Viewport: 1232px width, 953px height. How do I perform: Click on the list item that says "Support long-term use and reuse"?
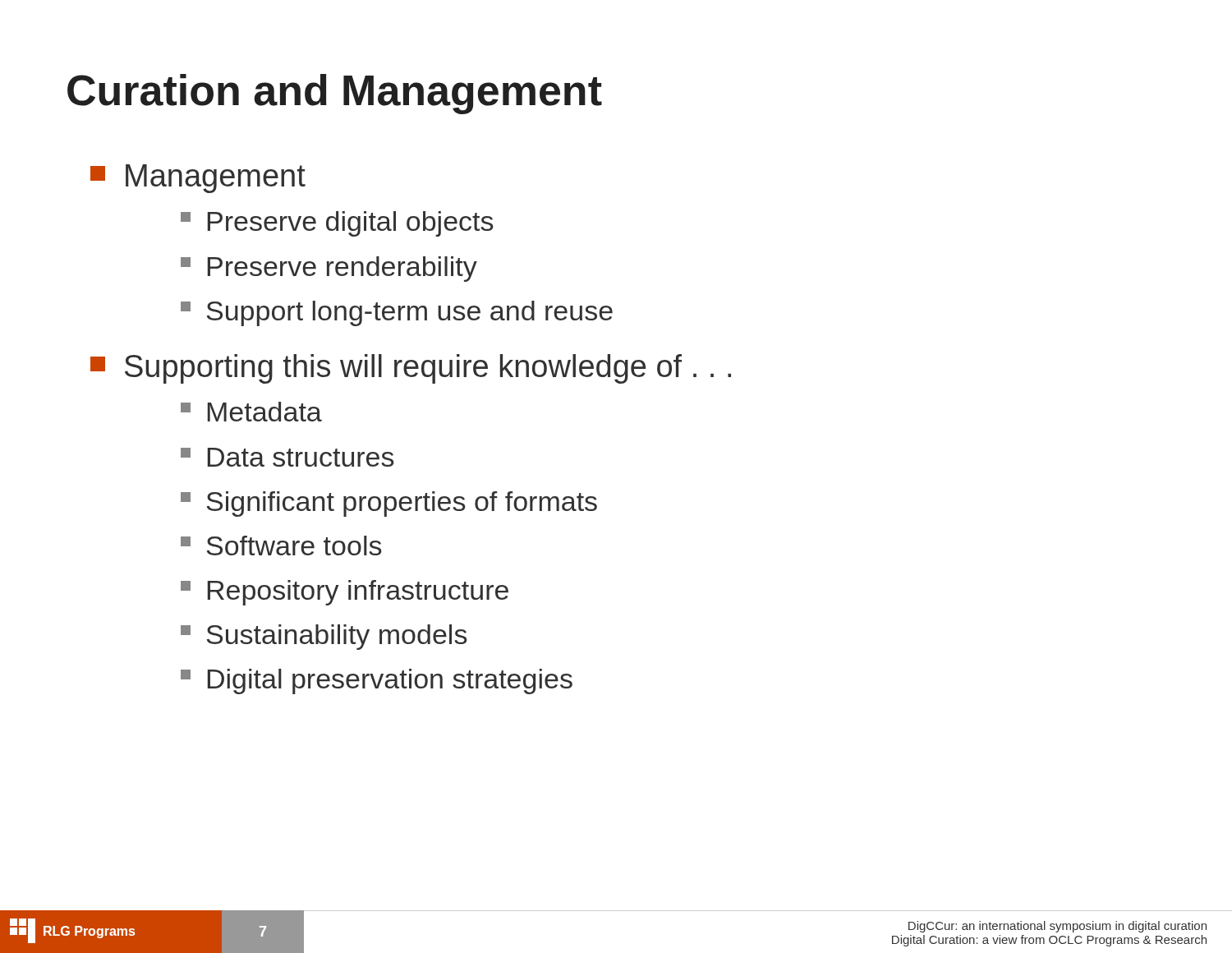point(397,310)
